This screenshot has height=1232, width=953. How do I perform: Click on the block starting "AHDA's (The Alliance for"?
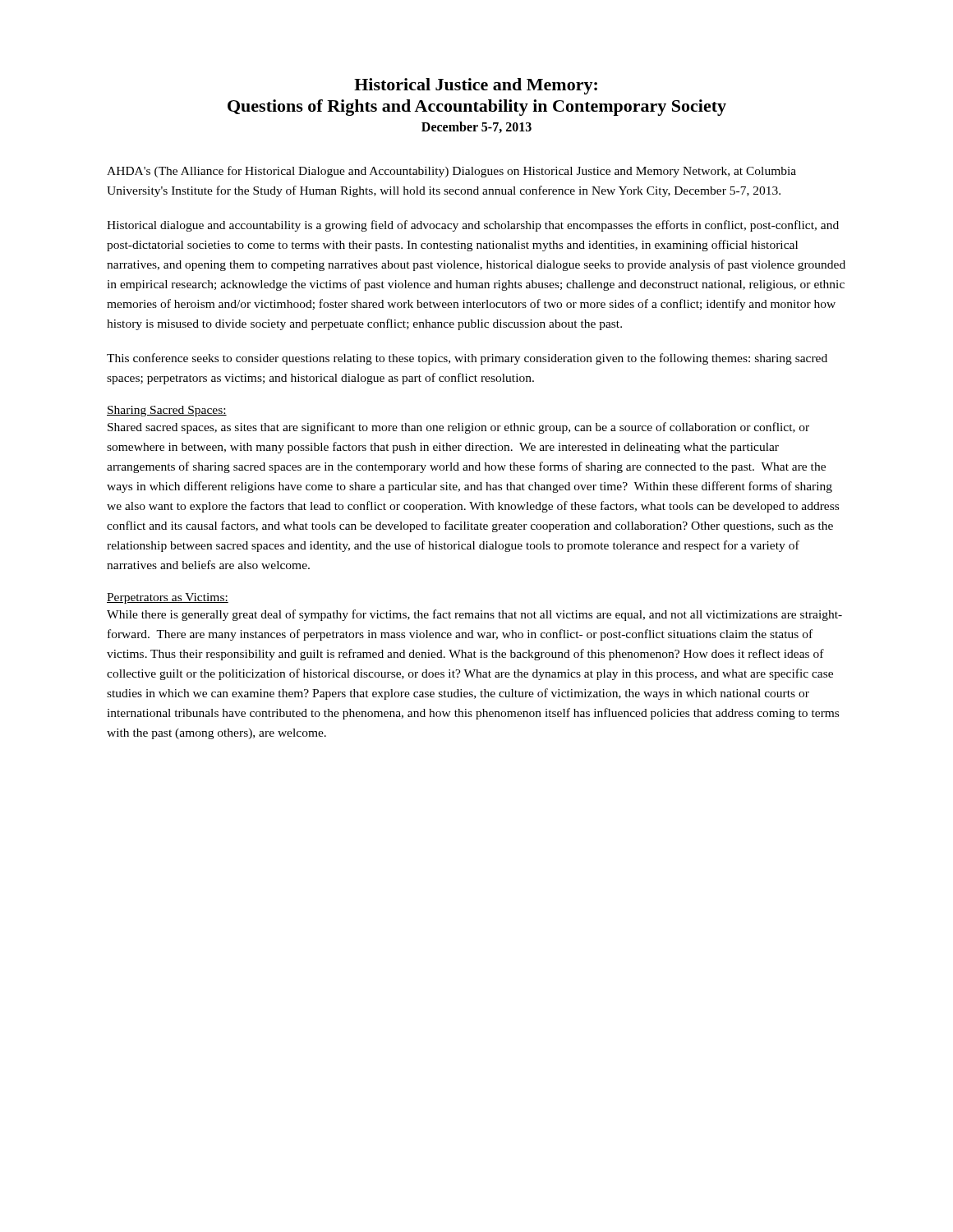click(452, 180)
